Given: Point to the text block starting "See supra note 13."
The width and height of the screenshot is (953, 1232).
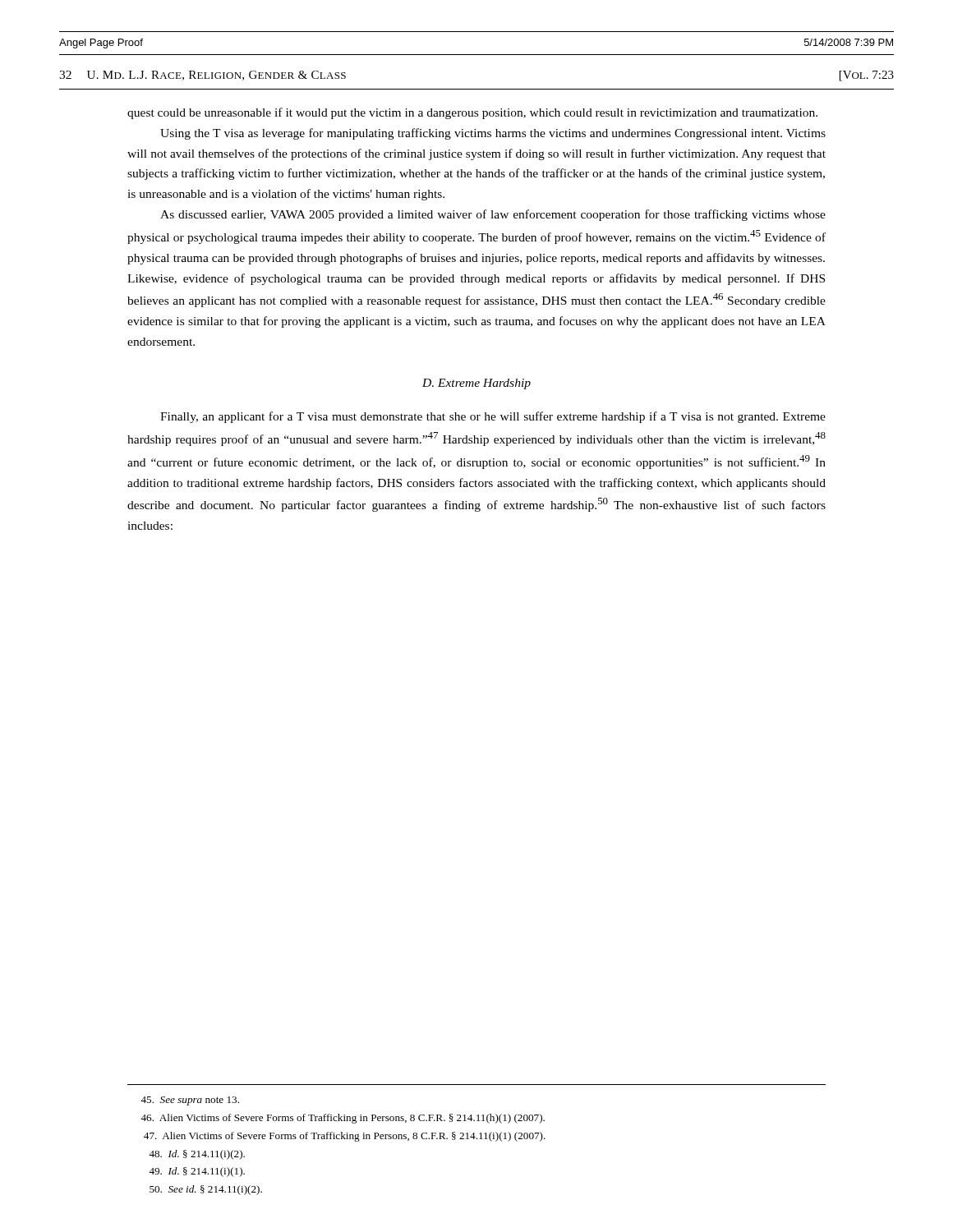Looking at the screenshot, I should pyautogui.click(x=184, y=1100).
